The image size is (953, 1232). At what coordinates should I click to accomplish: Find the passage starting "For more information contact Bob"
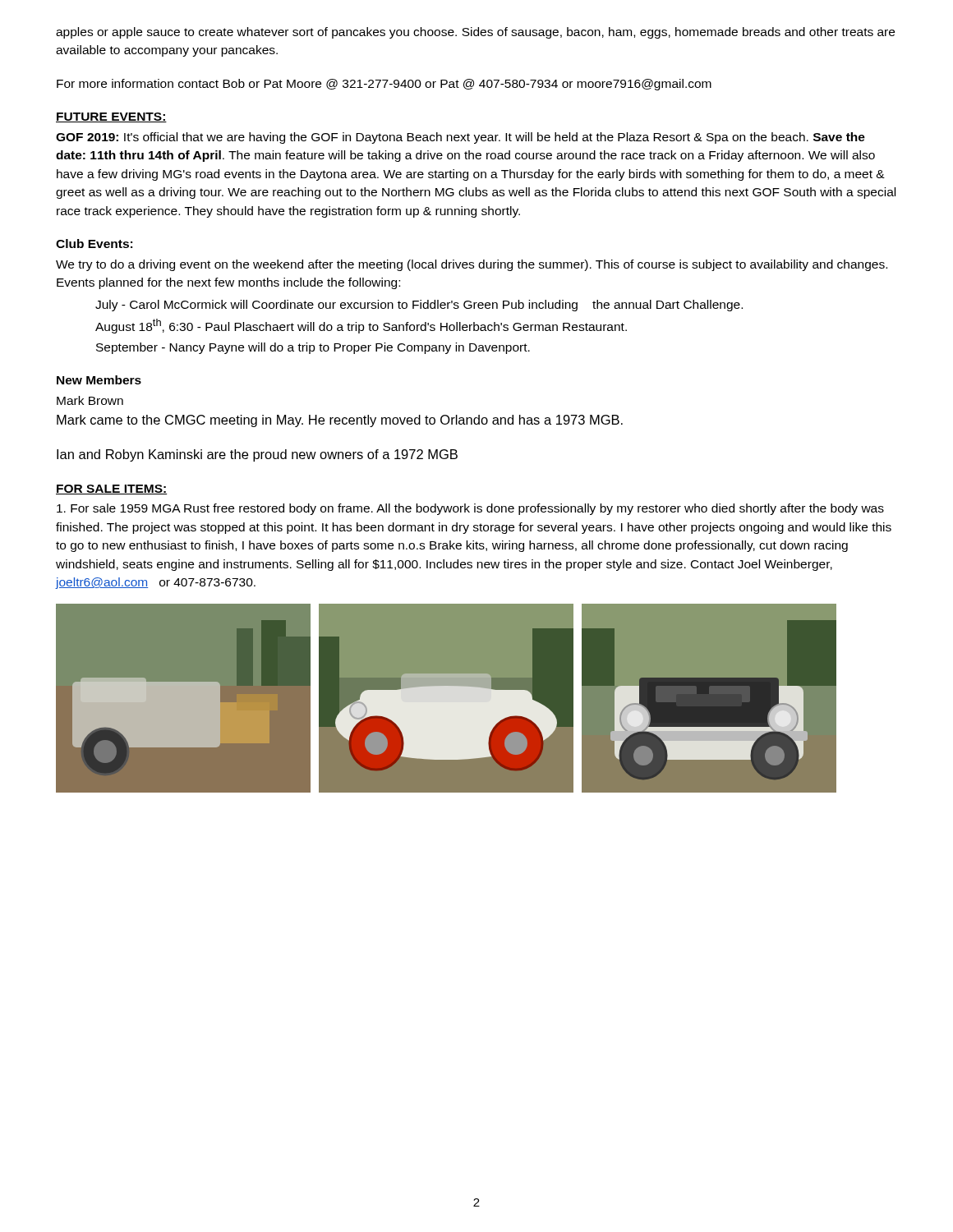pyautogui.click(x=384, y=83)
